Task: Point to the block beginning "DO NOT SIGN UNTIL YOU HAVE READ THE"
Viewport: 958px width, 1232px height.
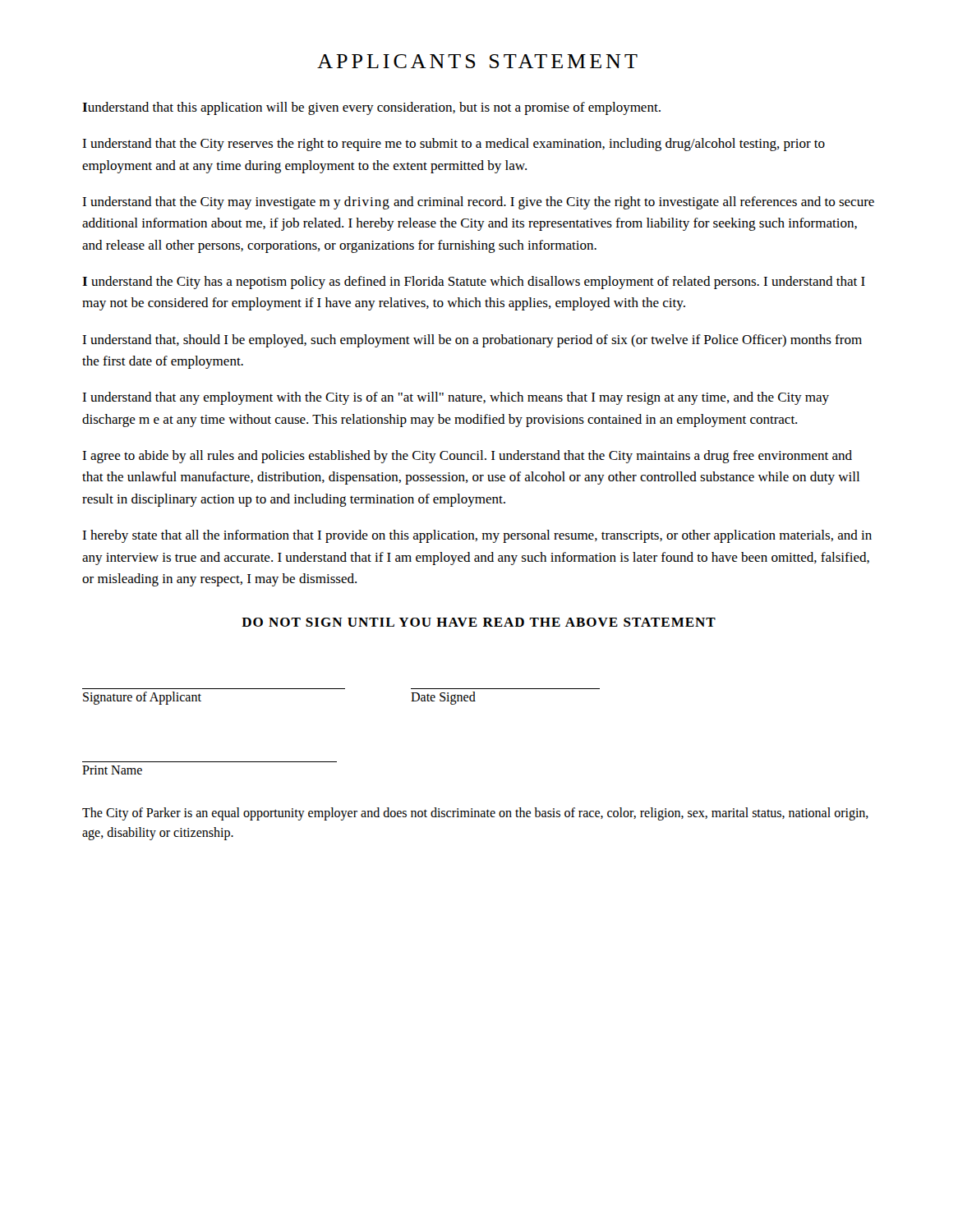Action: [x=479, y=622]
